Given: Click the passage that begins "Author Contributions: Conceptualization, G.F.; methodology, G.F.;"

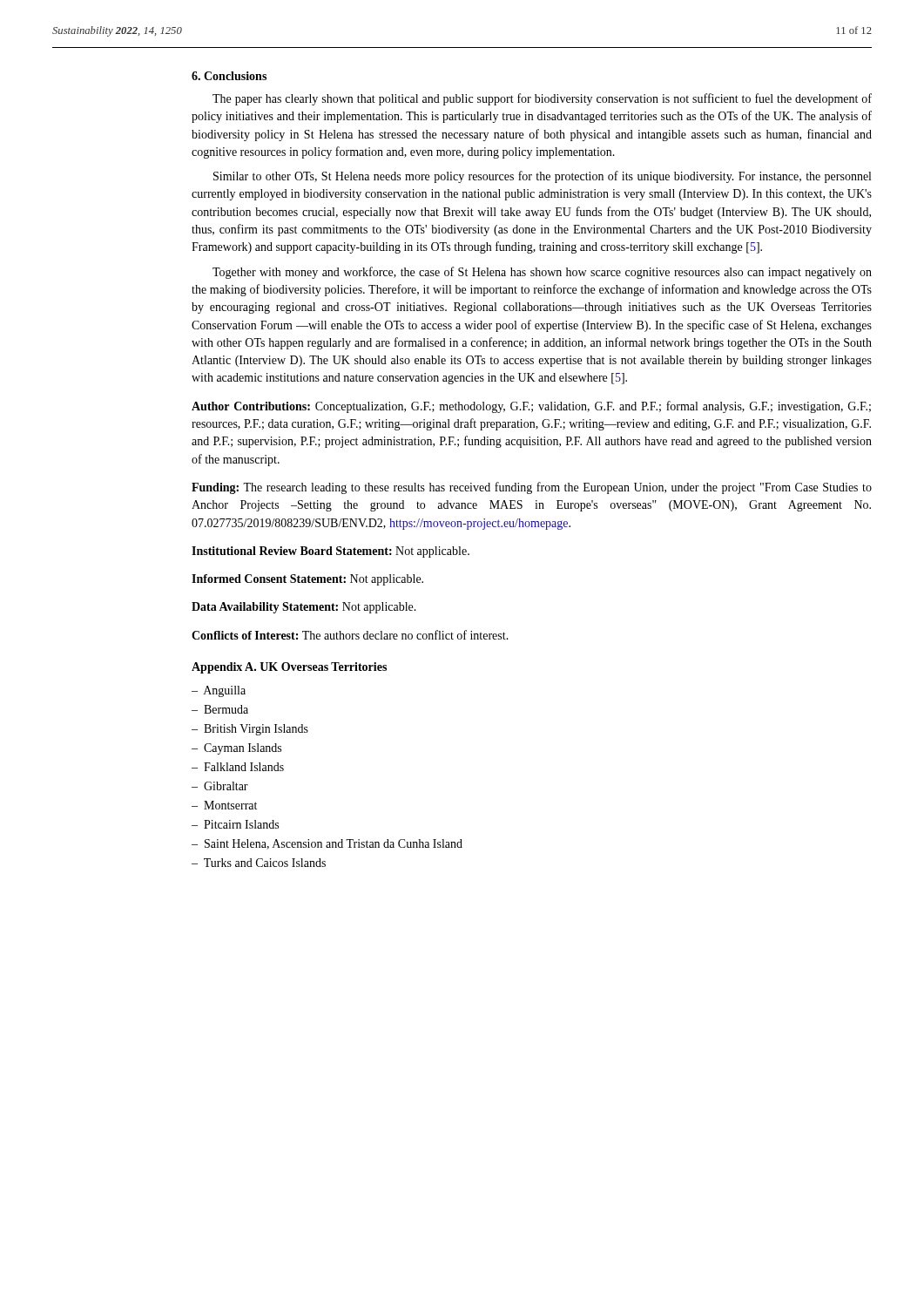Looking at the screenshot, I should pos(532,433).
